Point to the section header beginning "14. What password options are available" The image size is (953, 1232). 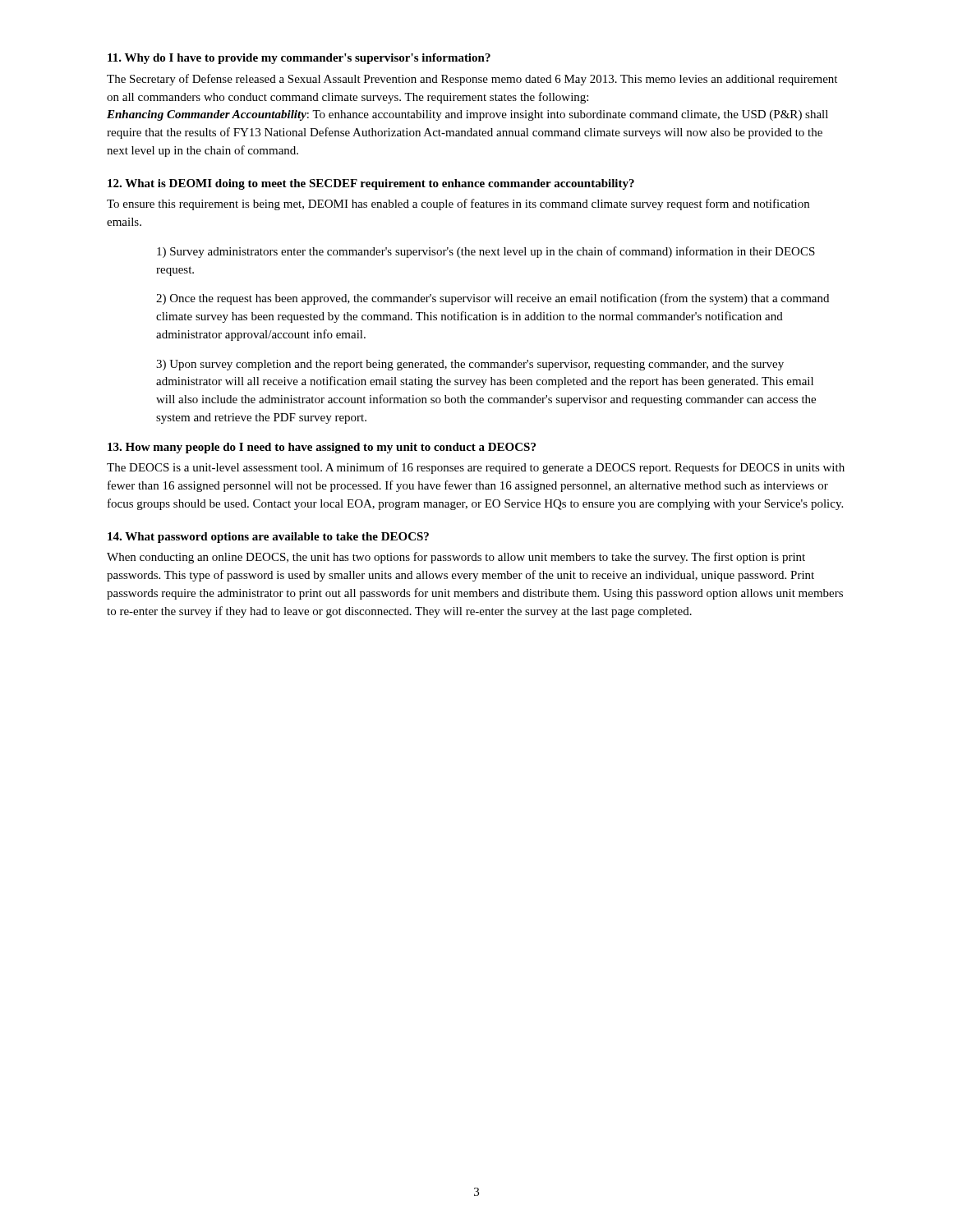point(268,536)
